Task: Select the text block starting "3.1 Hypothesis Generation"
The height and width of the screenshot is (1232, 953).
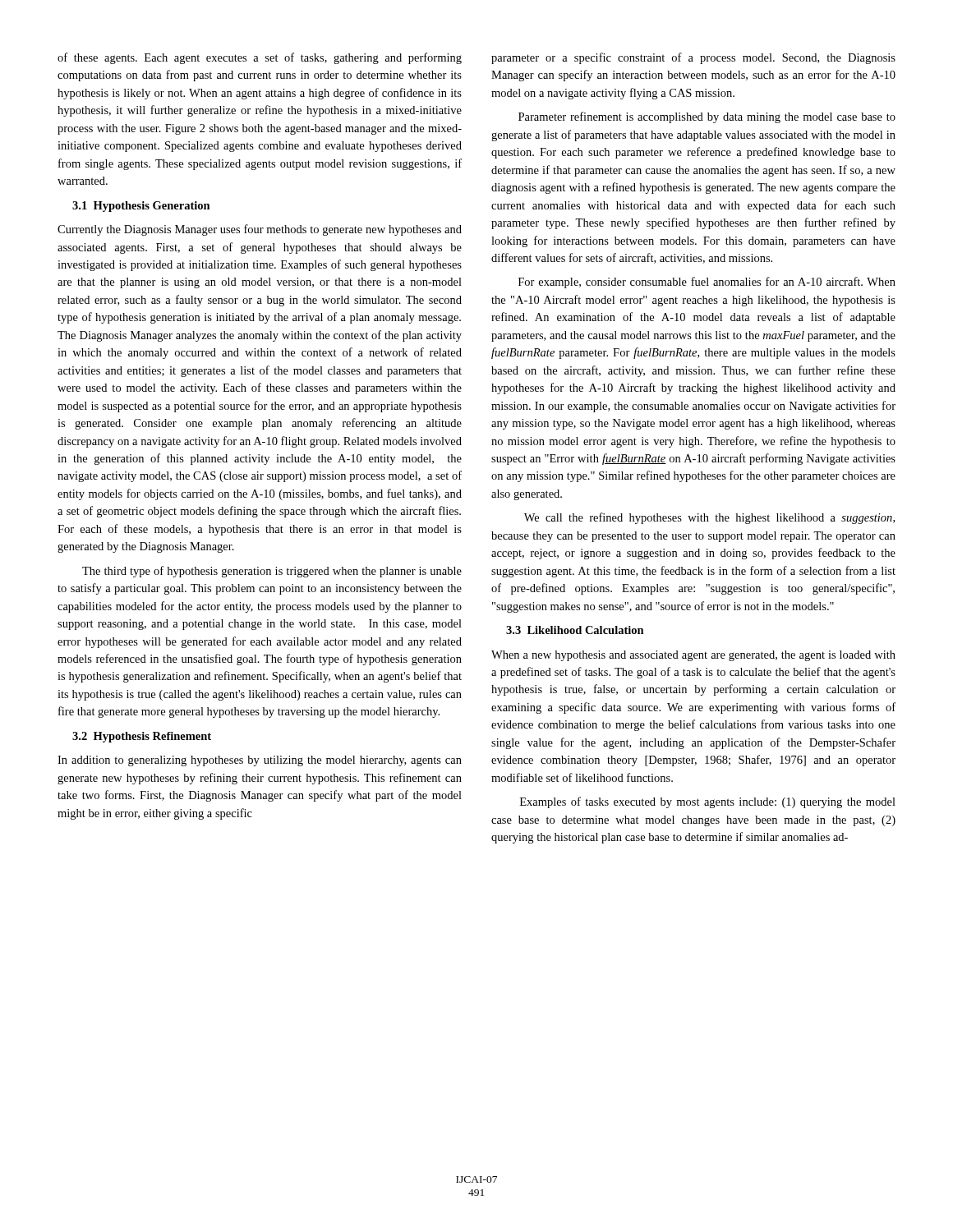Action: click(141, 207)
